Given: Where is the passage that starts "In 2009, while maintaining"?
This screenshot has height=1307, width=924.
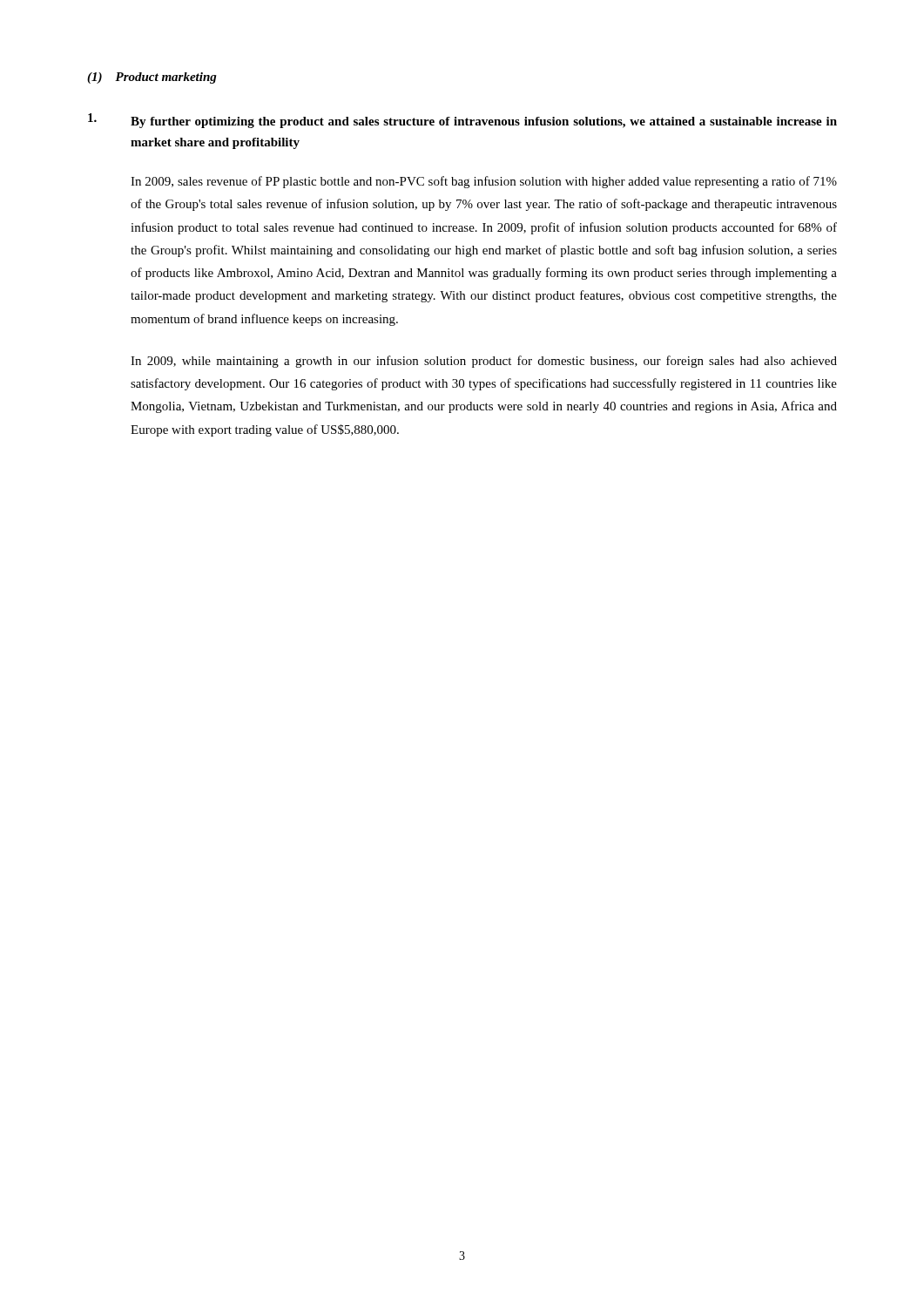Looking at the screenshot, I should pos(484,395).
